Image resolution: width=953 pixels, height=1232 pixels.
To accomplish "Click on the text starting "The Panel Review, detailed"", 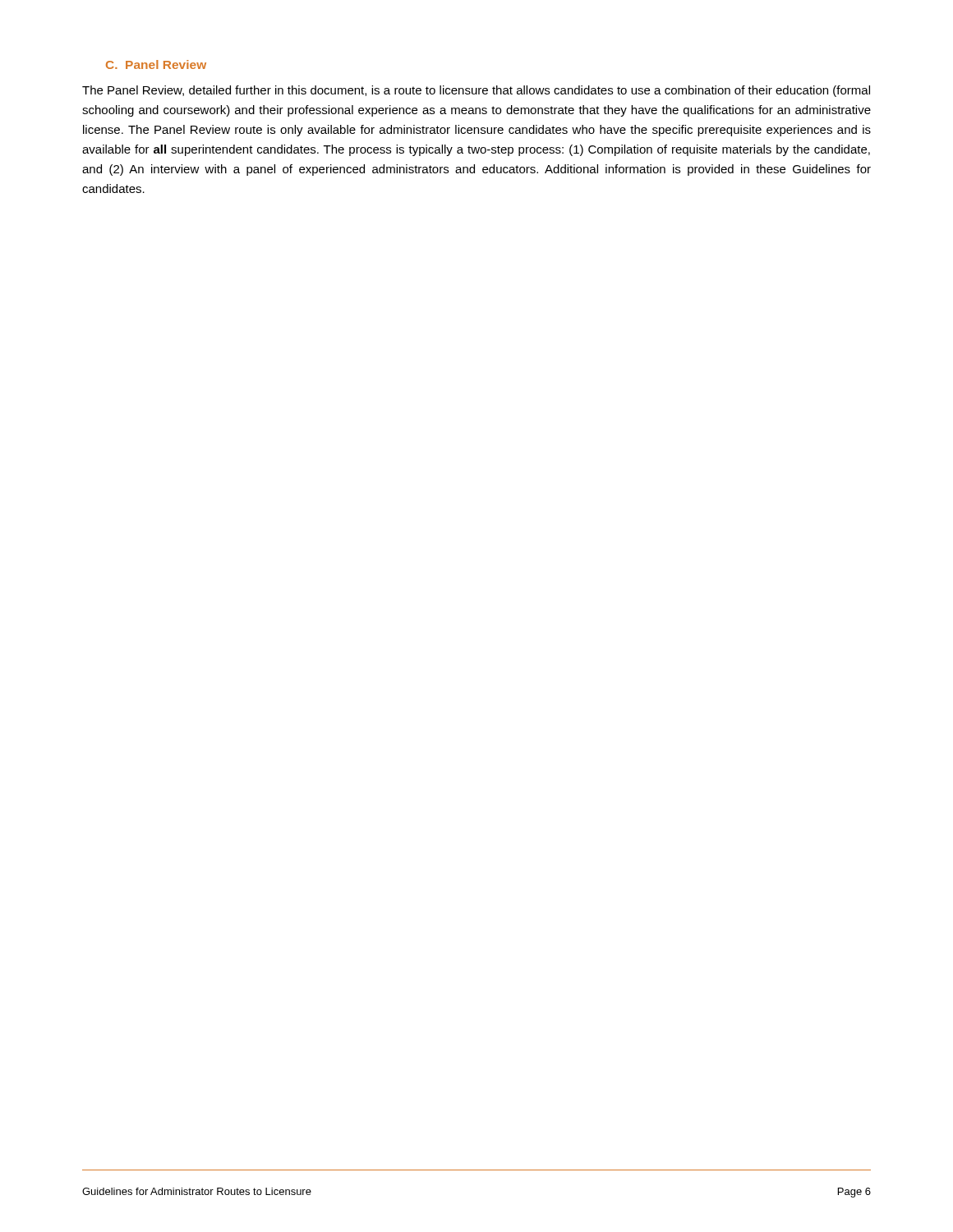I will tap(476, 139).
